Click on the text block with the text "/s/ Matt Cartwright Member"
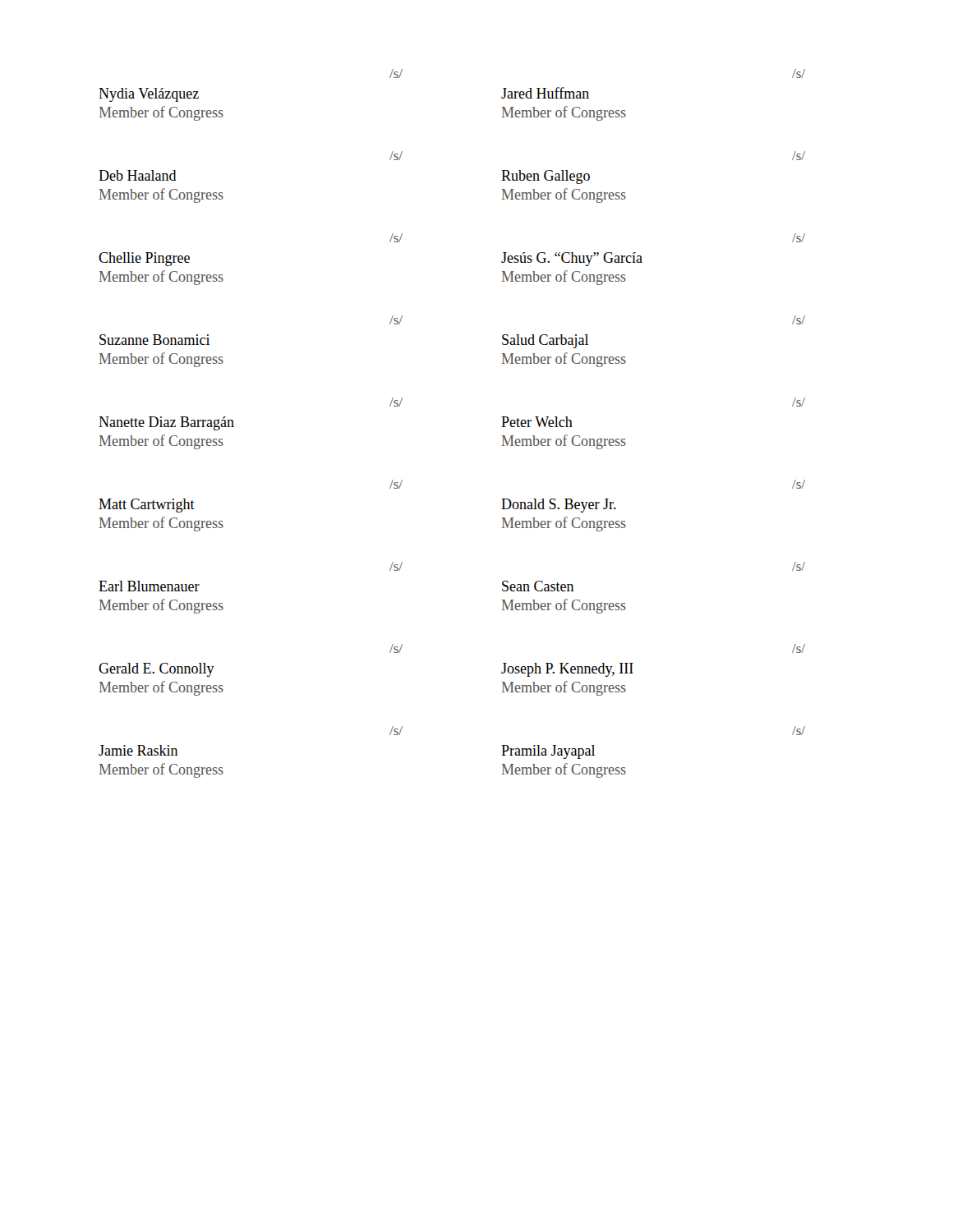The width and height of the screenshot is (953, 1232). (396, 484)
